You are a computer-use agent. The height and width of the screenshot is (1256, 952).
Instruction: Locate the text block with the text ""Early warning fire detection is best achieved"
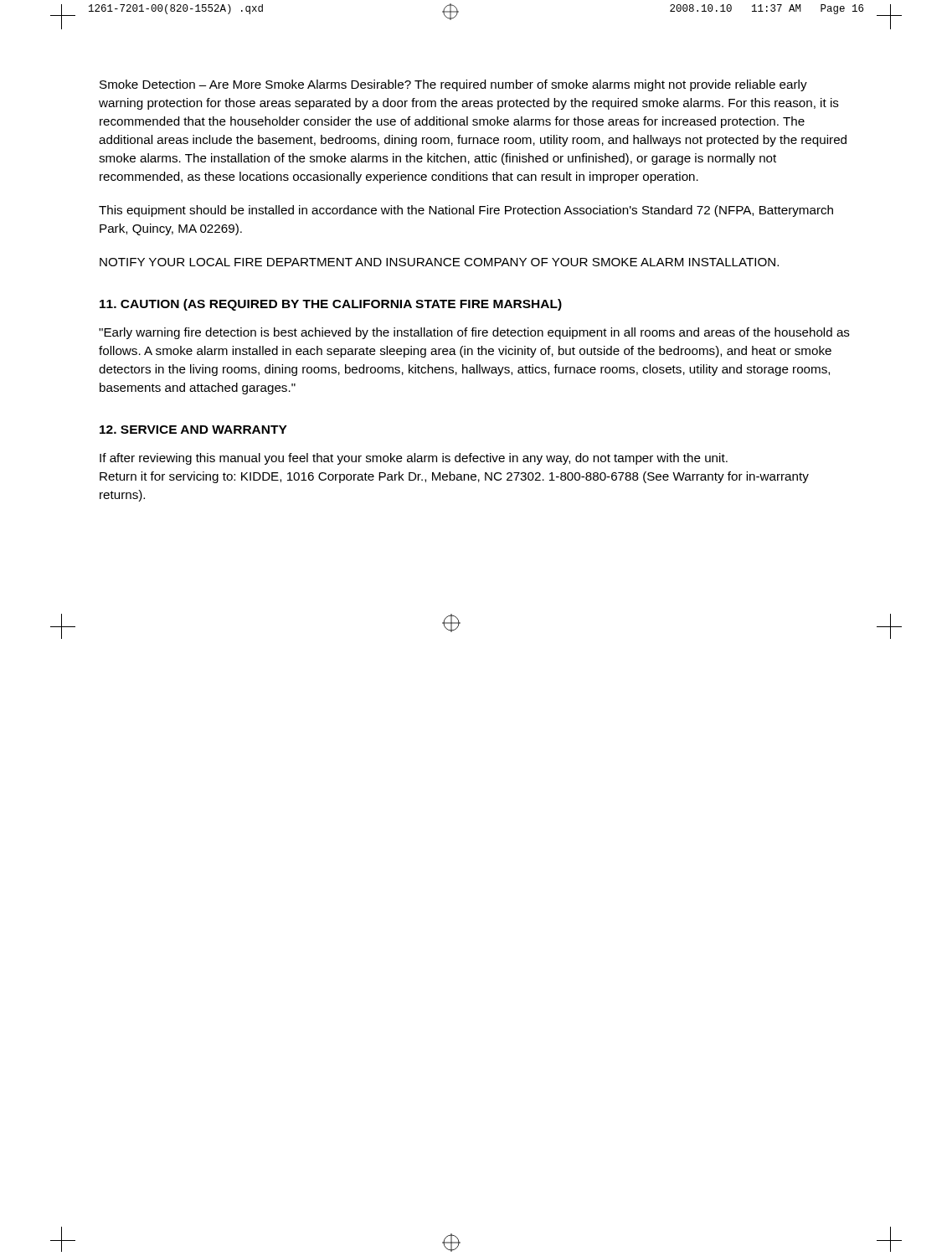(474, 360)
